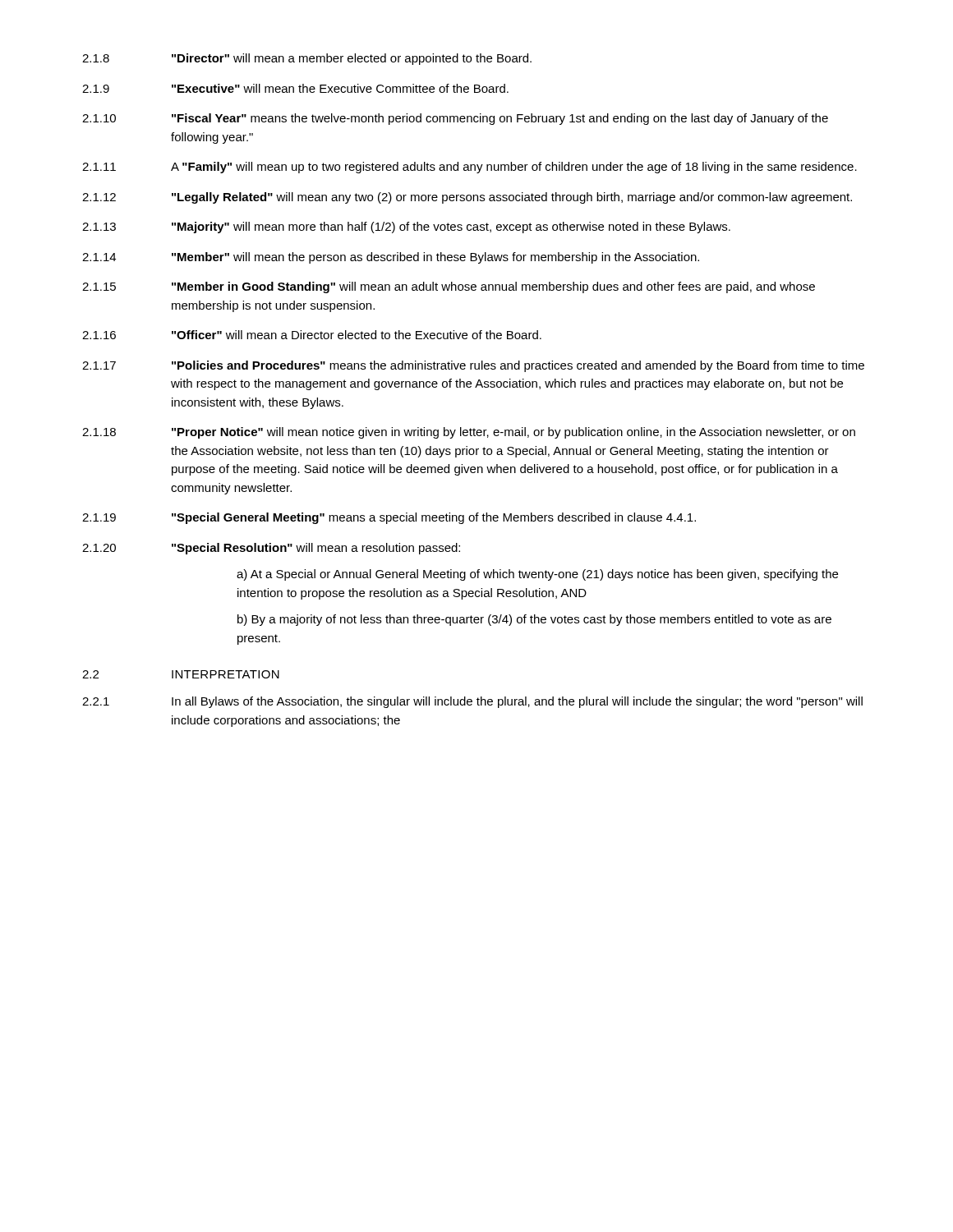This screenshot has height=1232, width=953.
Task: Locate the block starting "2.1.18 "Proper Notice" will mean notice given in"
Action: tap(476, 460)
